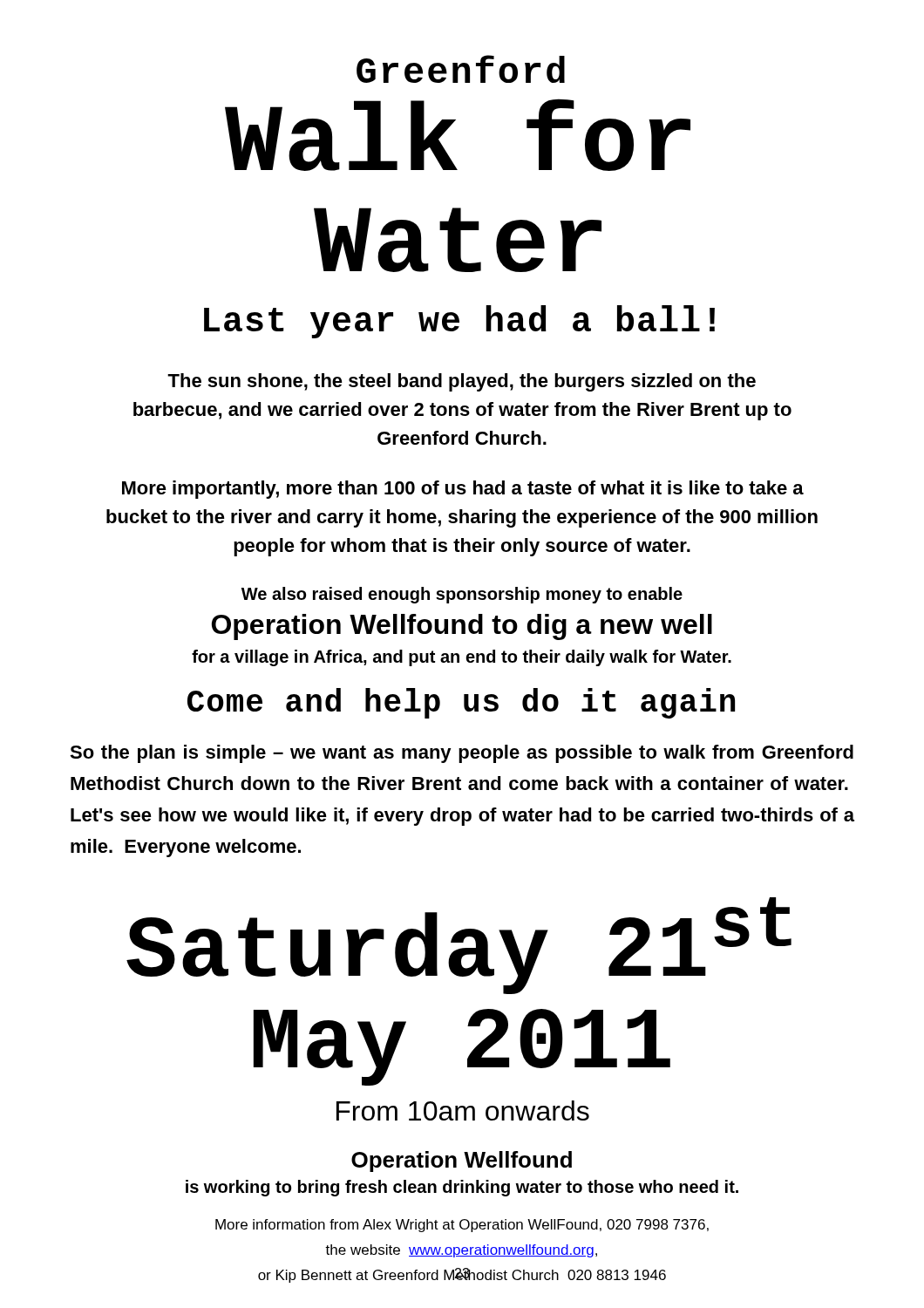Screen dimensions: 1308x924
Task: Navigate to the passage starting "is working to bring fresh clean drinking water"
Action: click(462, 1187)
